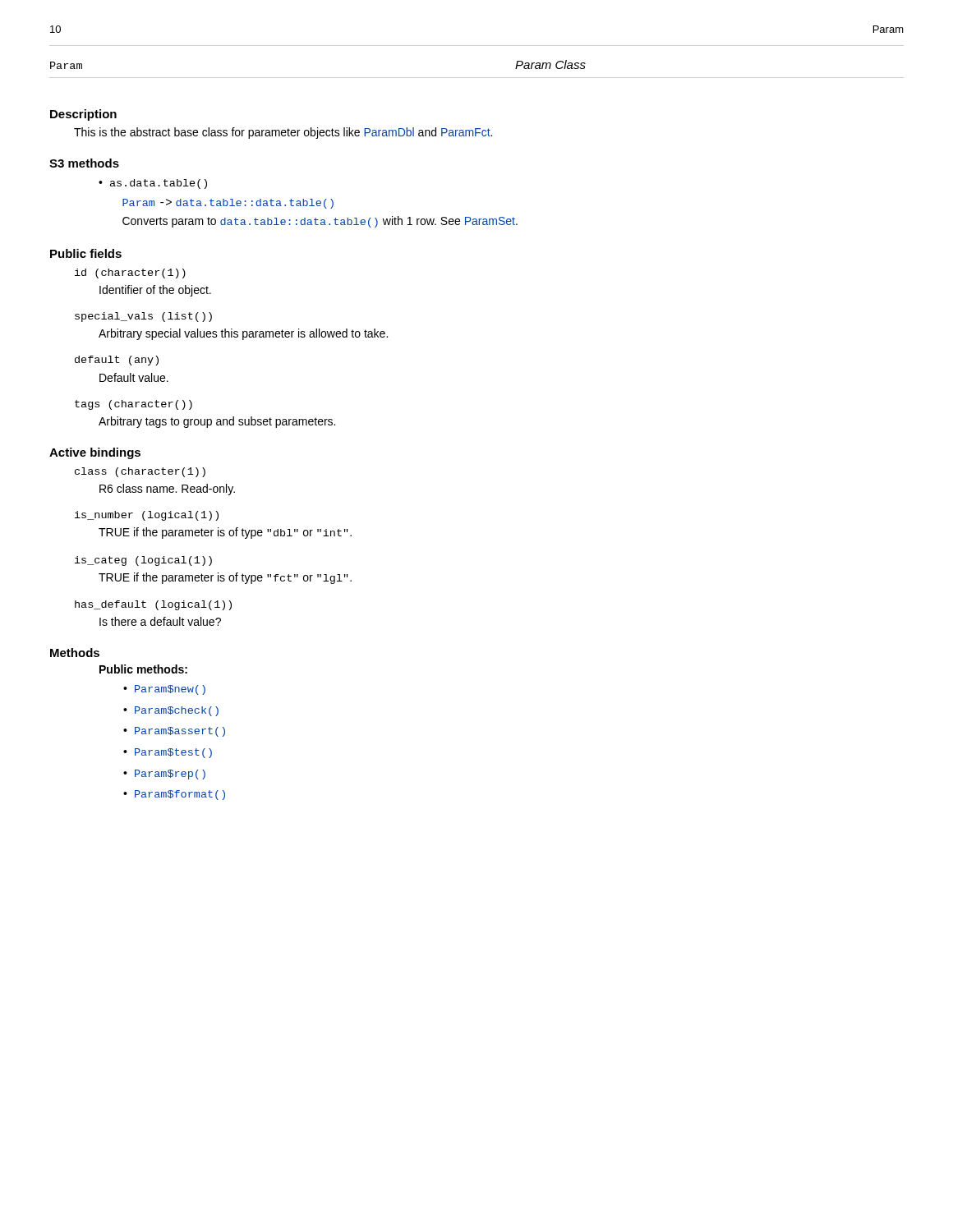
Task: Find the passage starting "• Param$test()"
Action: pyautogui.click(x=168, y=753)
